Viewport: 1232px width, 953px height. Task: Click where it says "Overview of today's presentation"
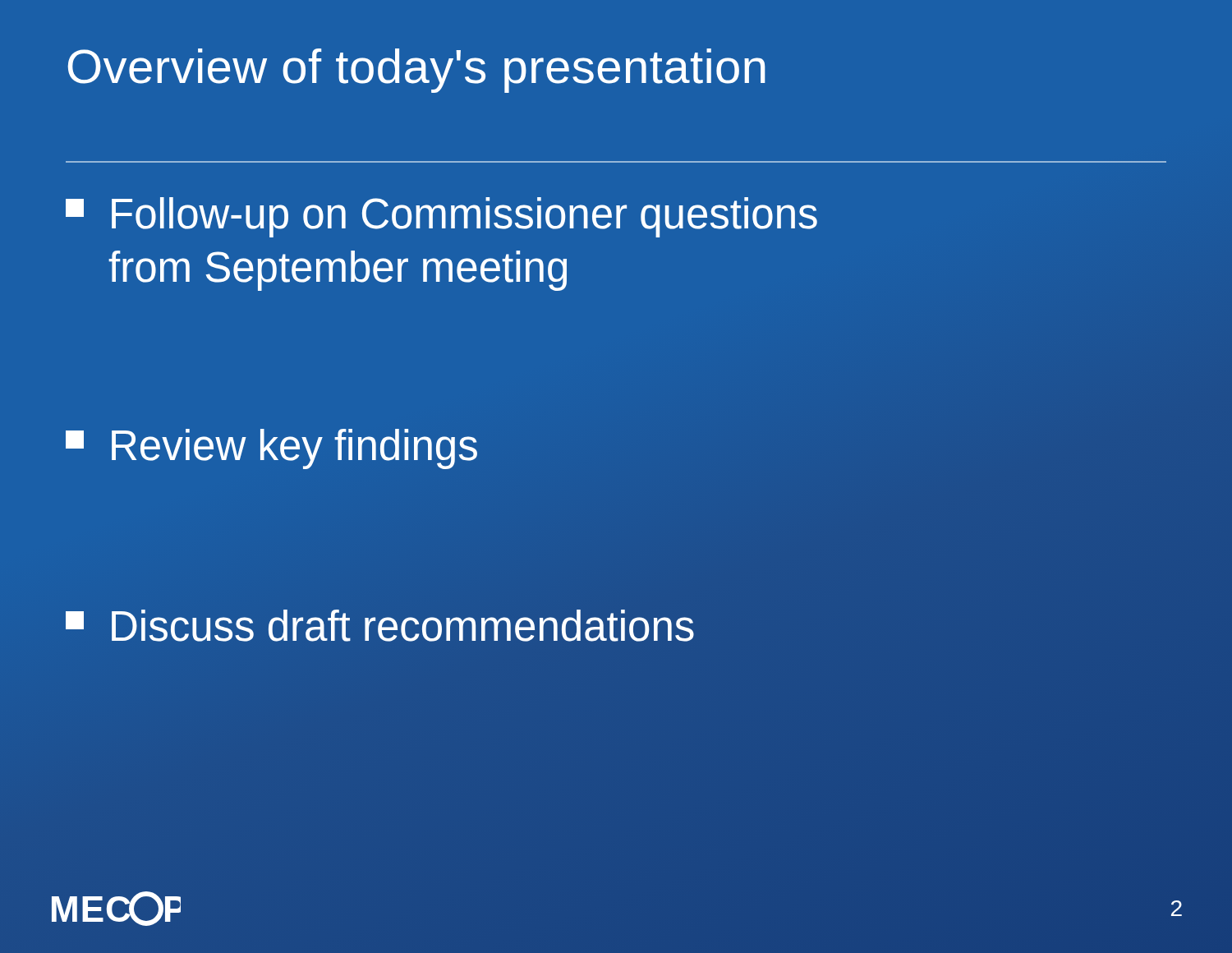[x=417, y=66]
